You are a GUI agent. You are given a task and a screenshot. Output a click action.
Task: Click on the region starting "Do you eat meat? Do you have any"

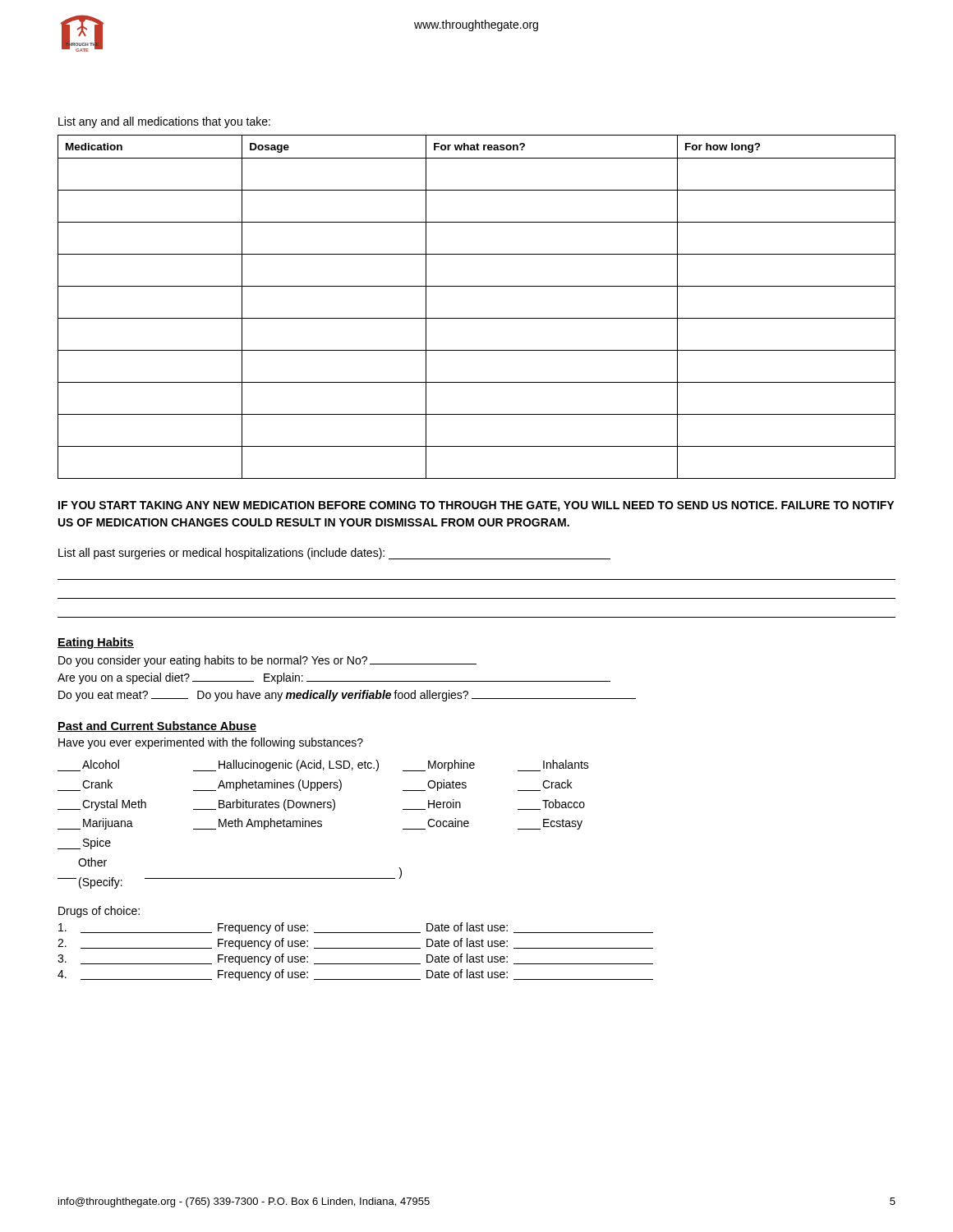347,694
